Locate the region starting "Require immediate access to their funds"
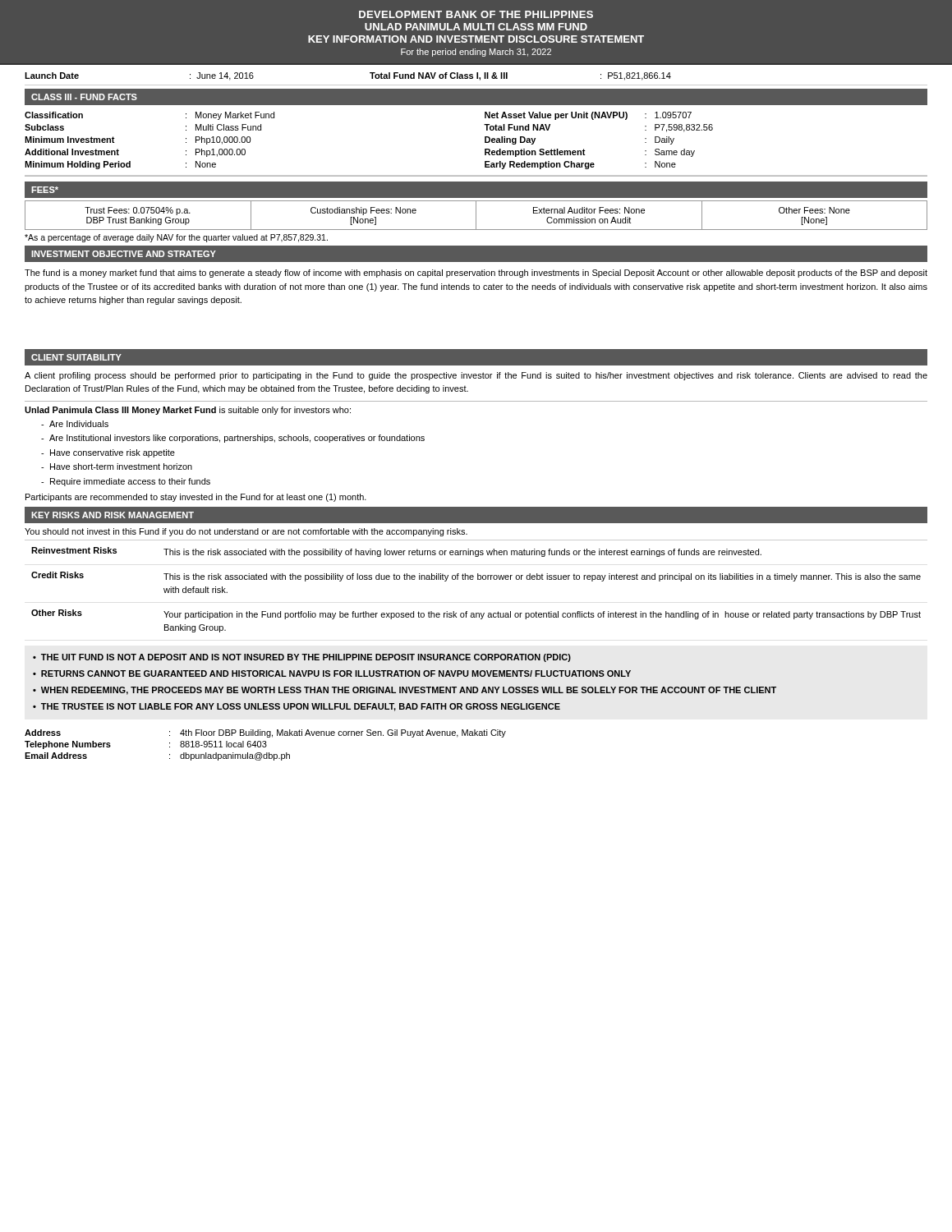The image size is (952, 1232). pos(130,481)
